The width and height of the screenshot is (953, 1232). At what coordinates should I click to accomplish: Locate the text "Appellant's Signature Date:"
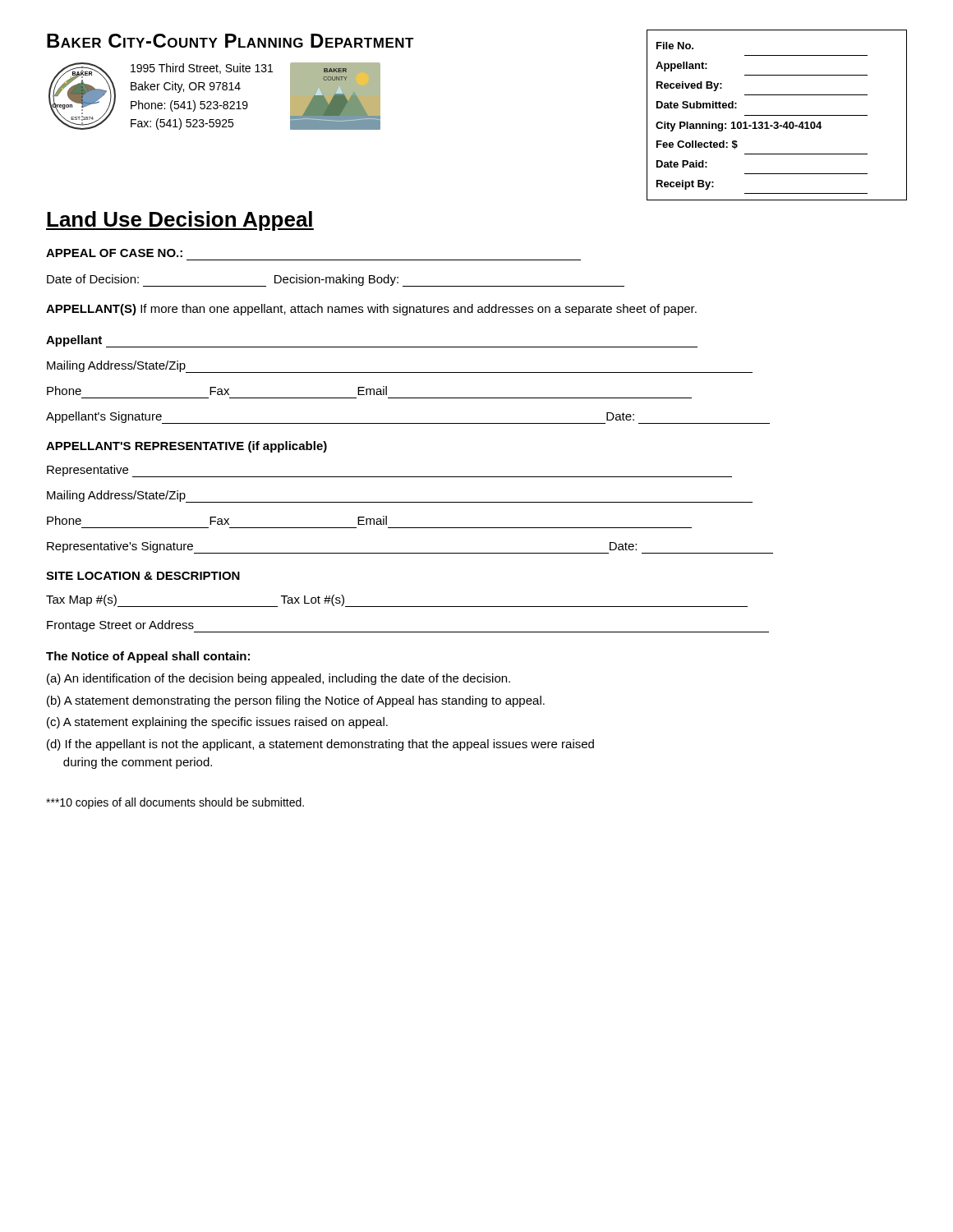pos(408,416)
